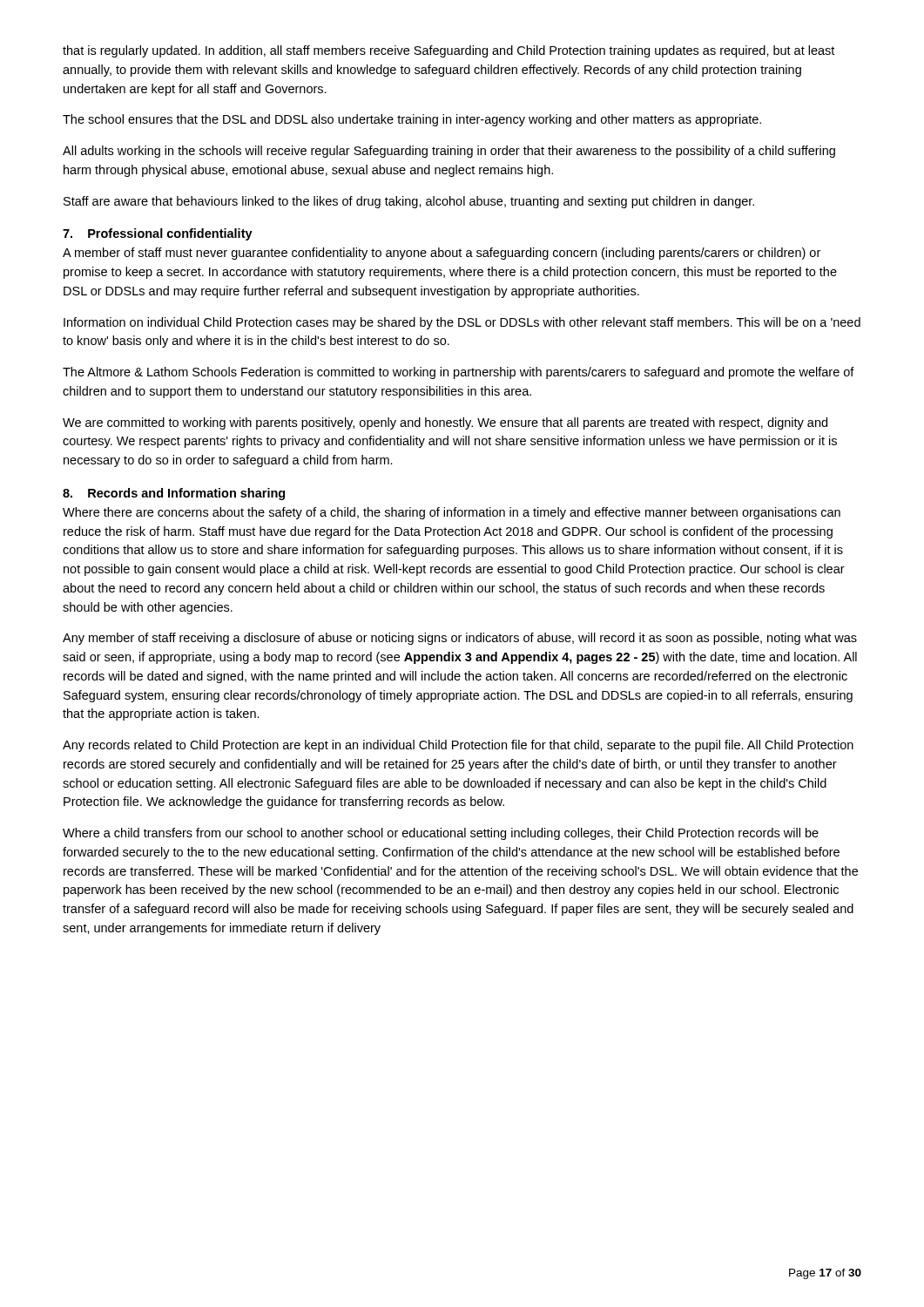The height and width of the screenshot is (1307, 924).
Task: Select the text block containing "The Altmore & Lathom Schools"
Action: pyautogui.click(x=462, y=382)
